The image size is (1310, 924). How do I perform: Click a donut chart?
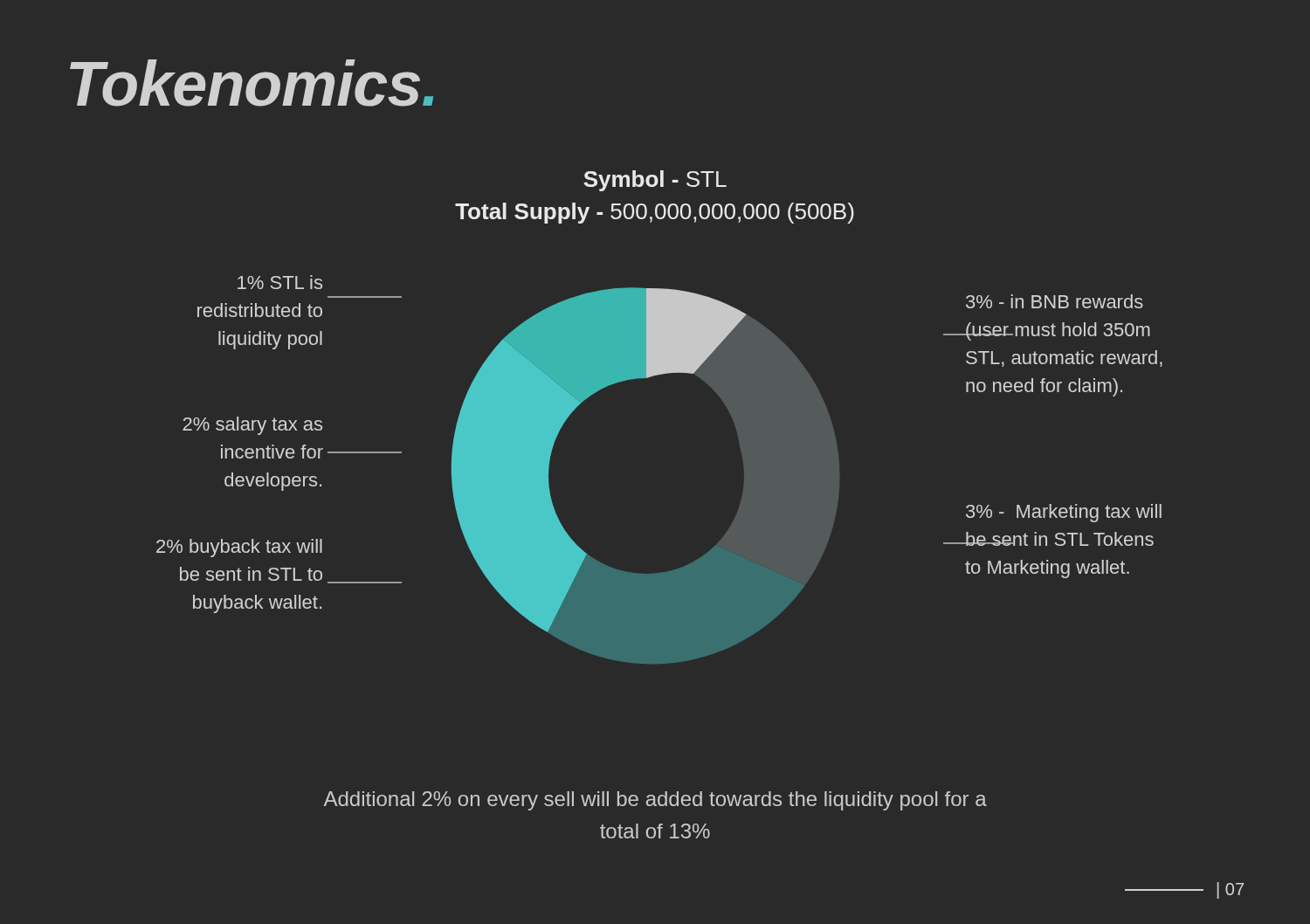pos(646,480)
